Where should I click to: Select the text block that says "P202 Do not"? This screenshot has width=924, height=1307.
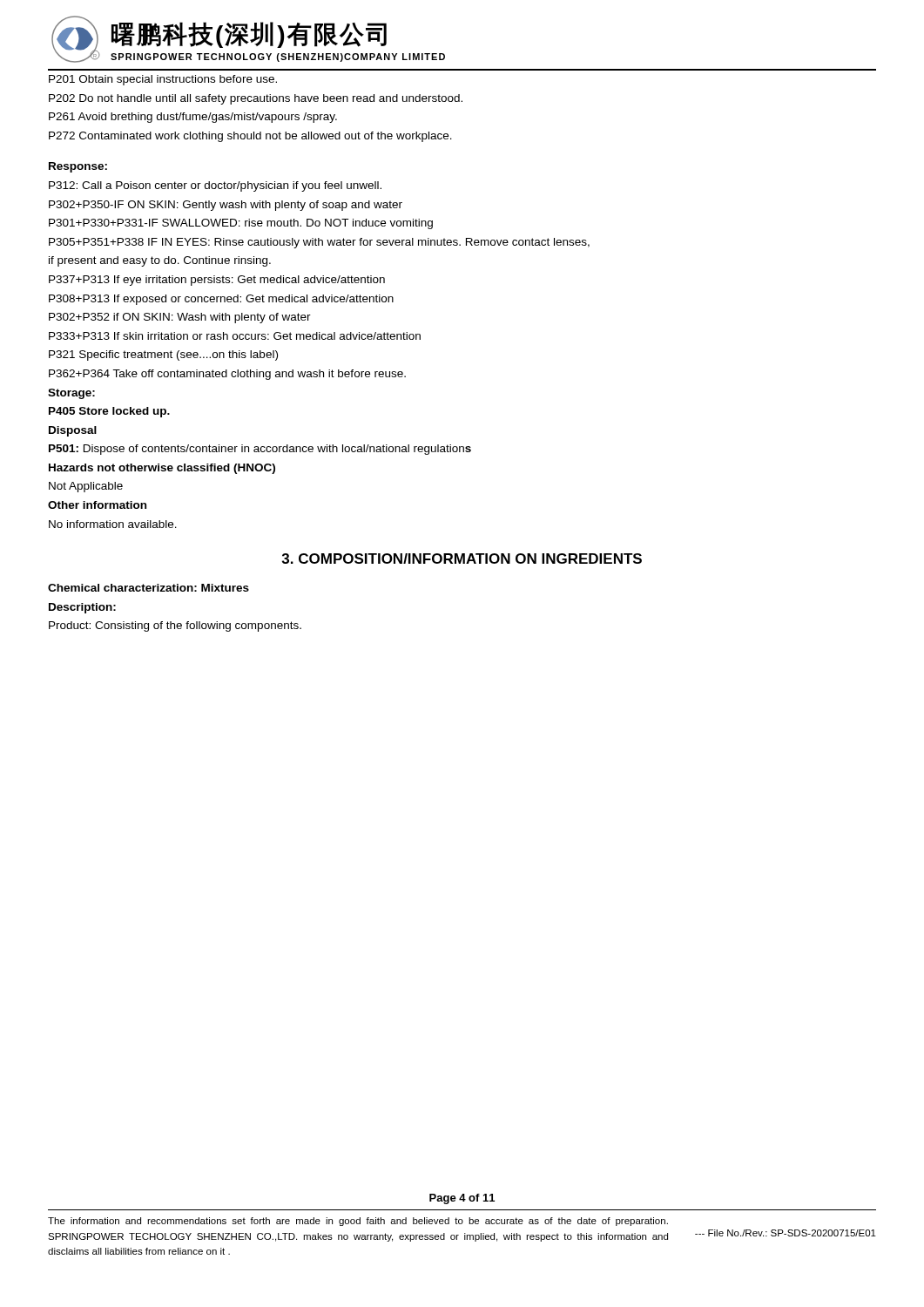coord(256,98)
